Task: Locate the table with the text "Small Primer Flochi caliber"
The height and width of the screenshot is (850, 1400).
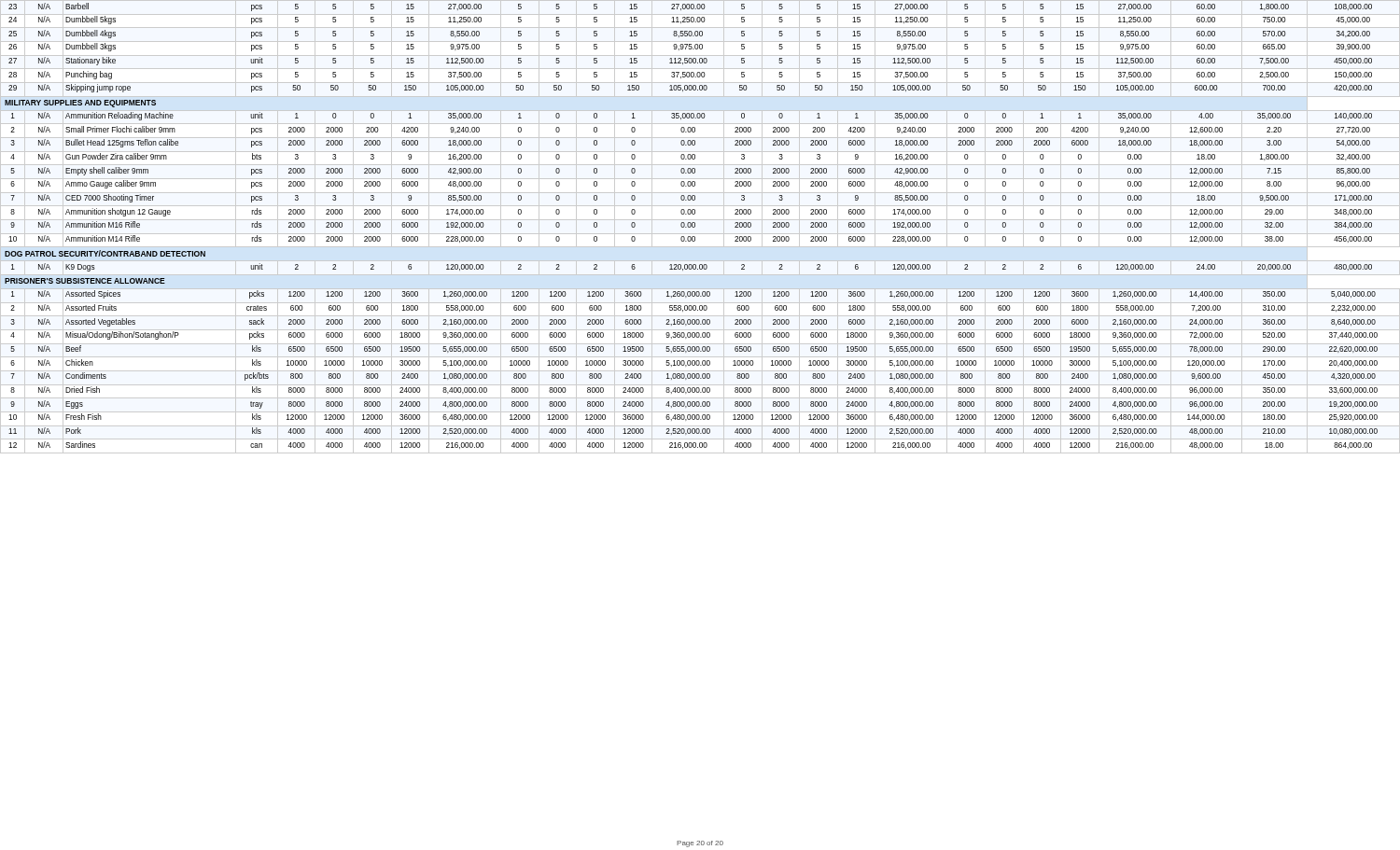Action: [x=700, y=227]
